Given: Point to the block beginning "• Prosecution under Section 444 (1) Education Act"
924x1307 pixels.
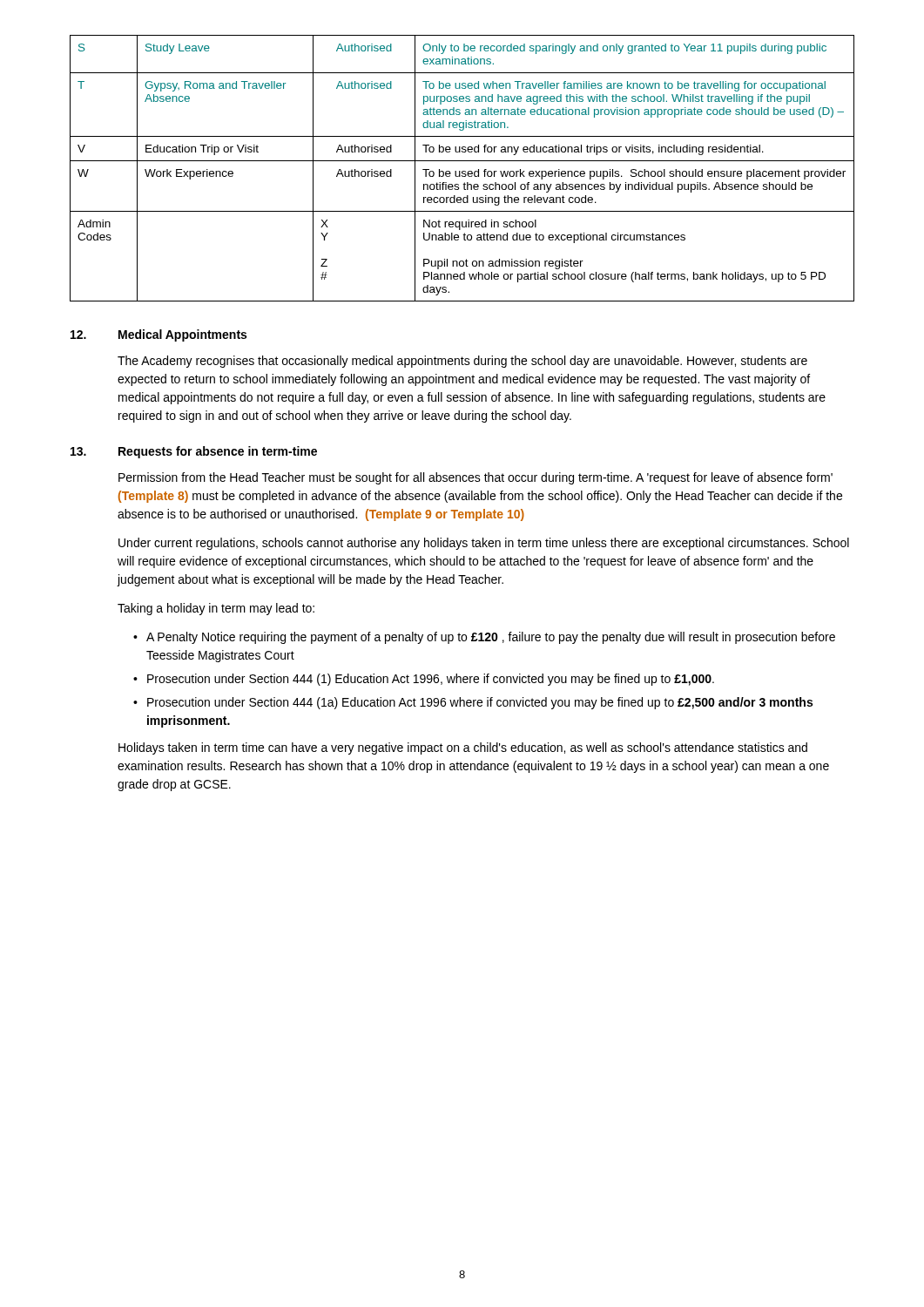Looking at the screenshot, I should pos(494,679).
